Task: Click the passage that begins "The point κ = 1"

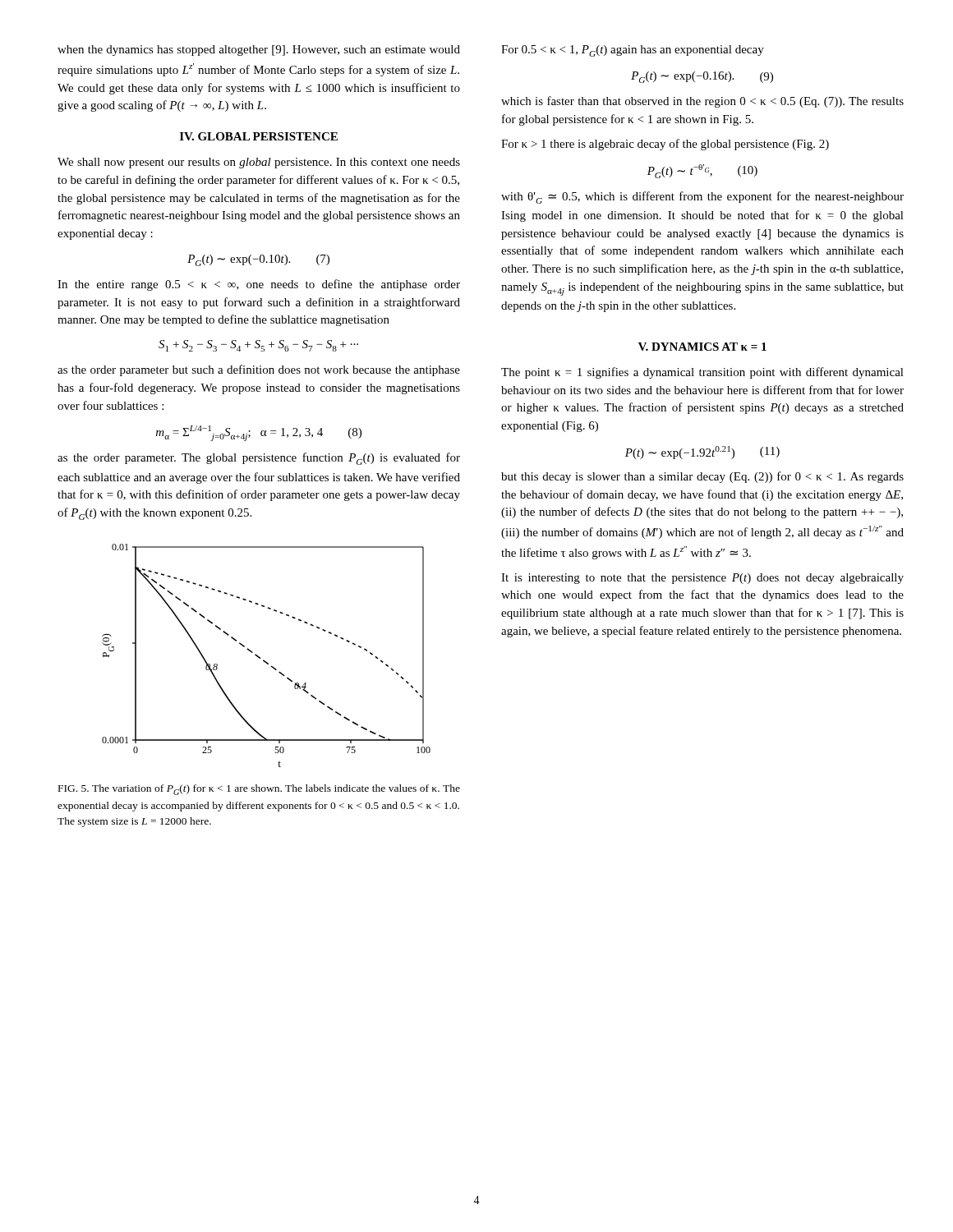Action: click(702, 400)
